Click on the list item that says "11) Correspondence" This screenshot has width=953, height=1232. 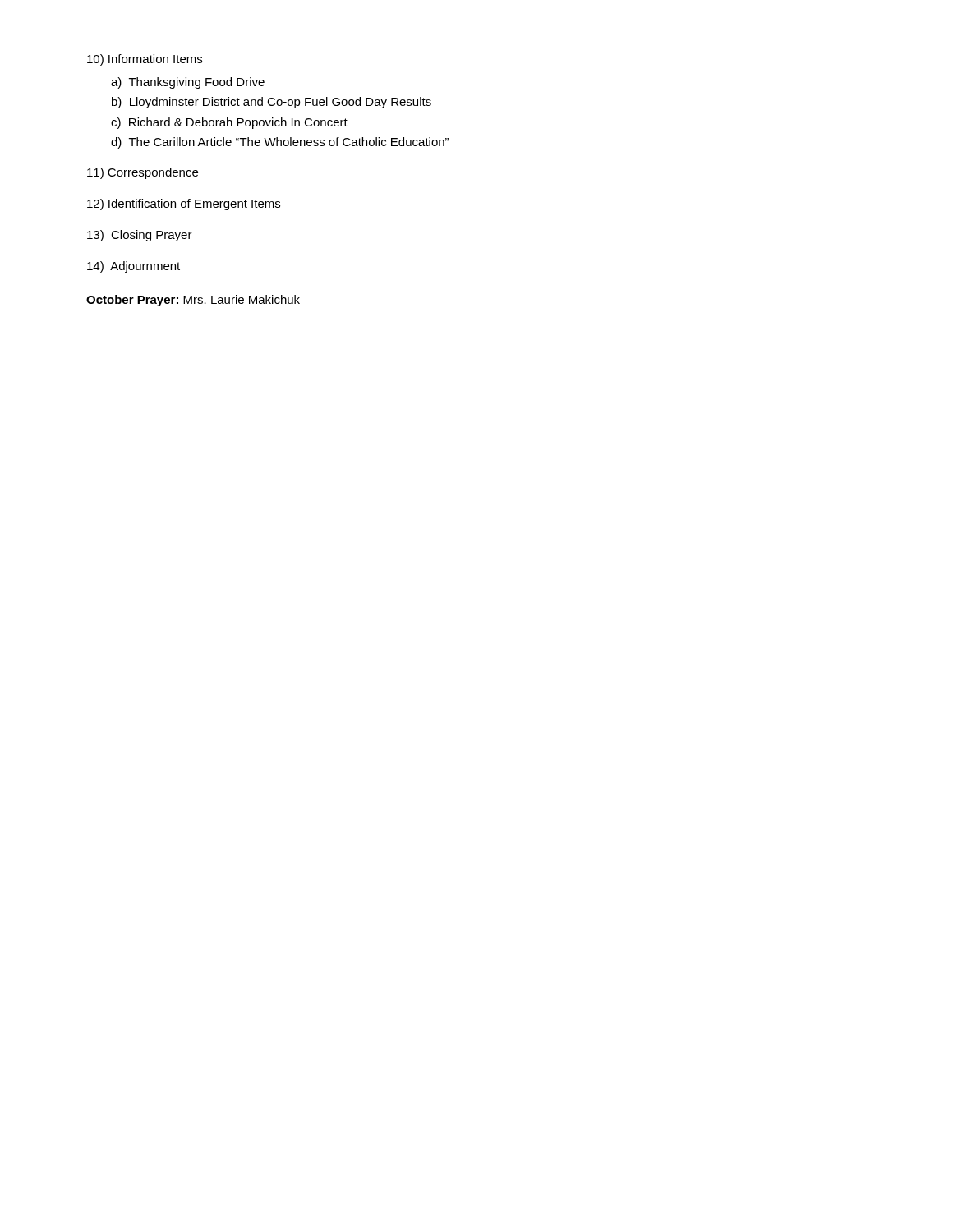click(142, 172)
